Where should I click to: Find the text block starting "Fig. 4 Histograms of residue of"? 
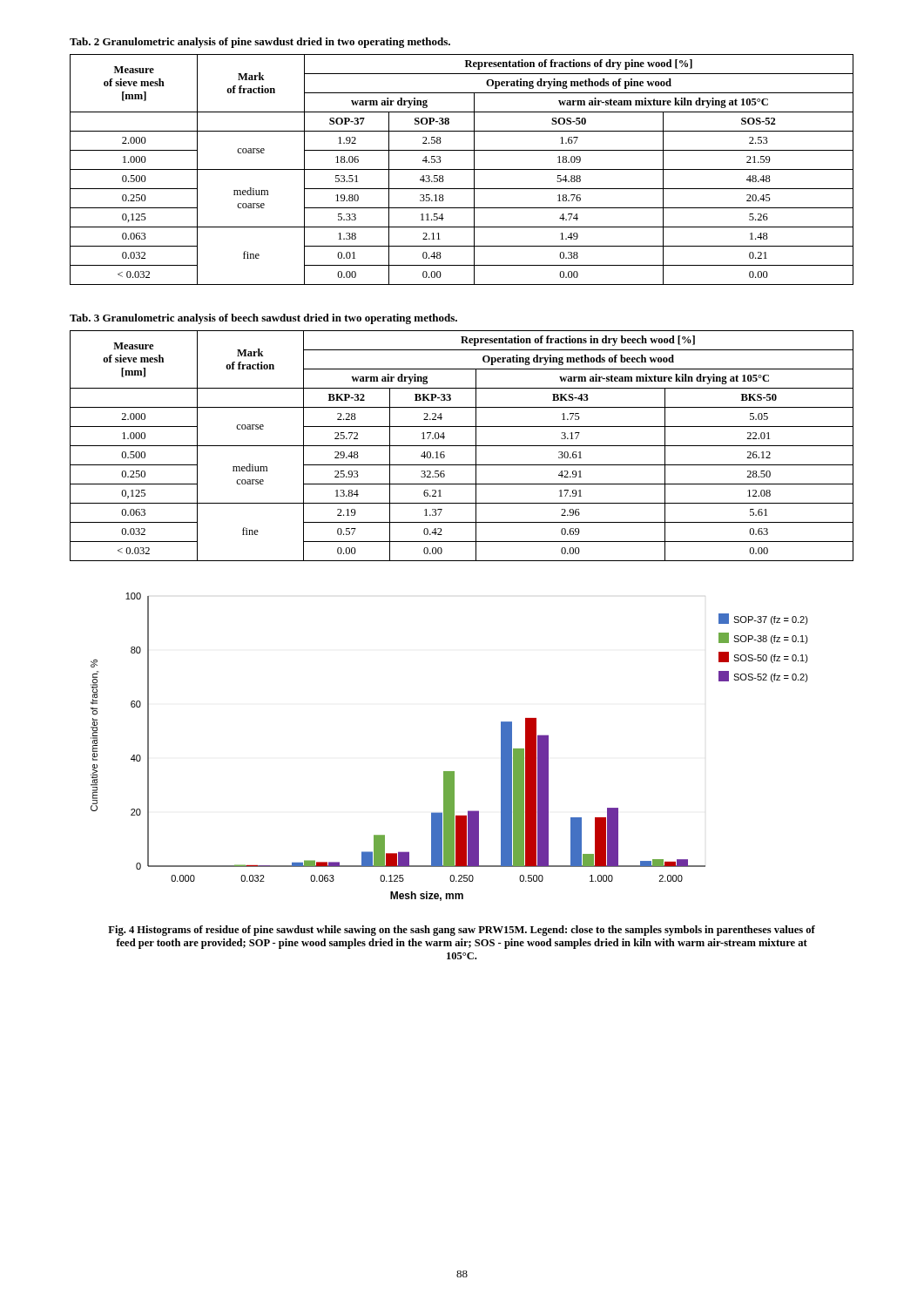coord(462,943)
